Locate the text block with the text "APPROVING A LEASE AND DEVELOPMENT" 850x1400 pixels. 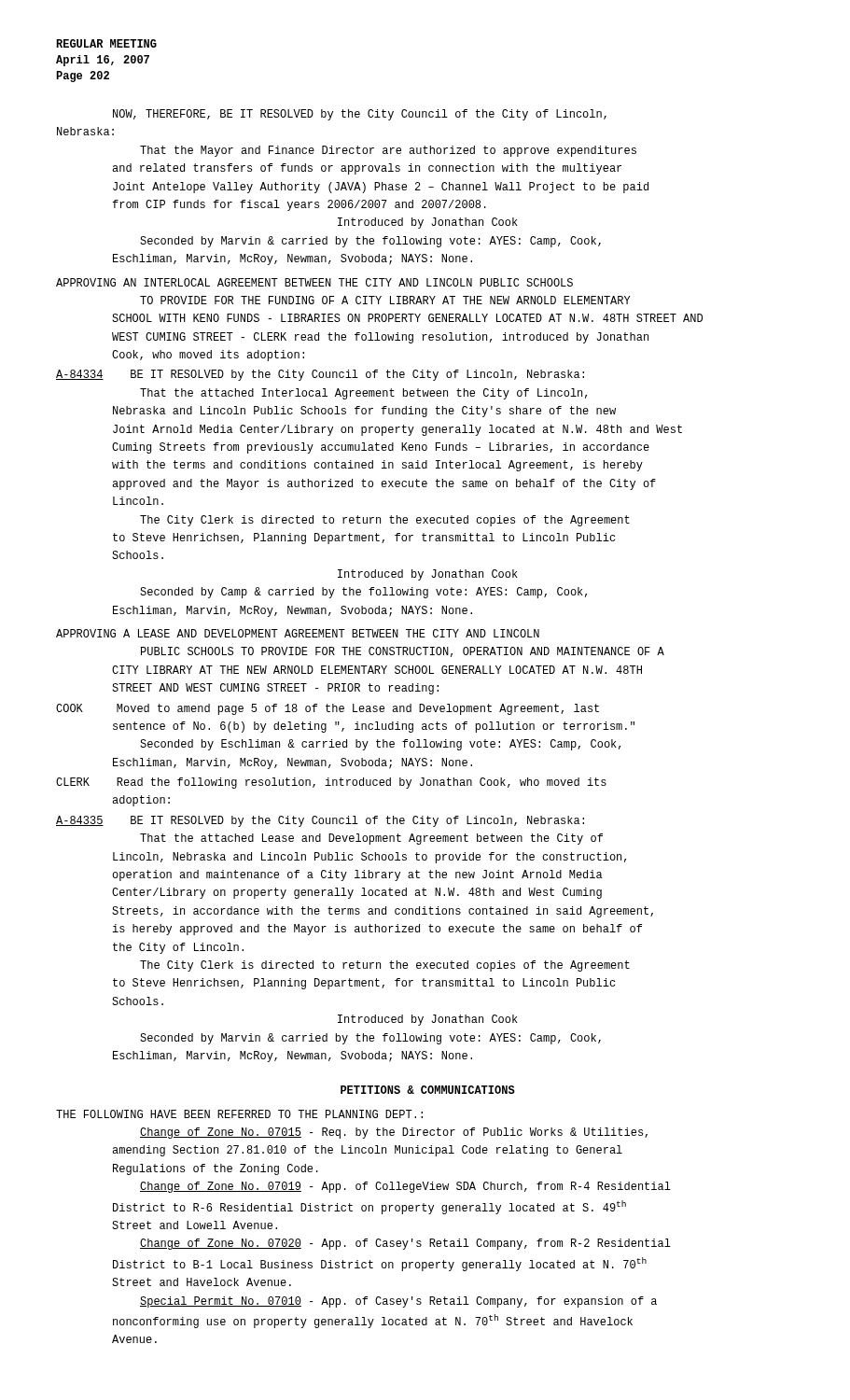427,662
